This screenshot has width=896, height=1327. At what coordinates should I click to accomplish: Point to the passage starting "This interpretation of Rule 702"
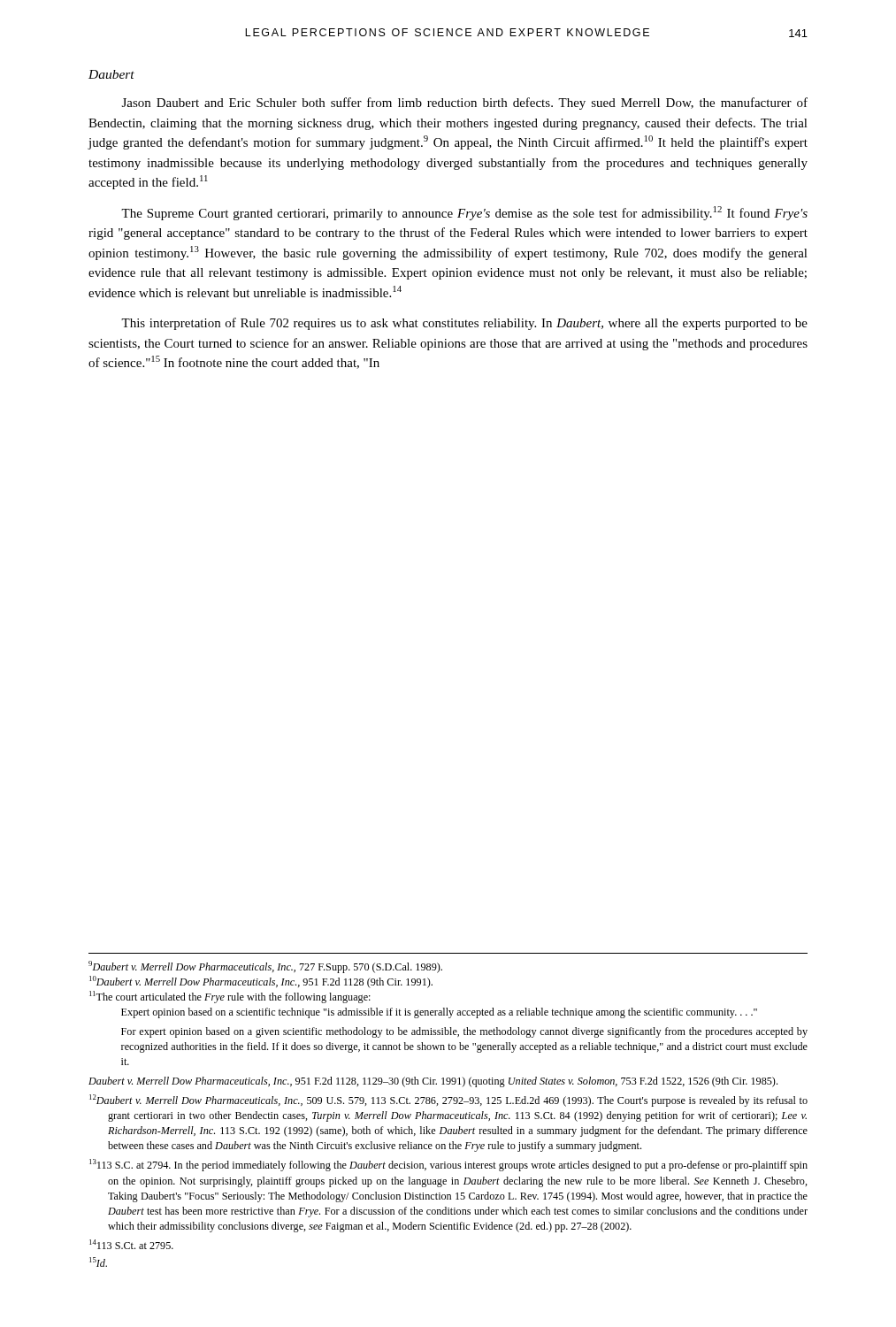(x=448, y=343)
